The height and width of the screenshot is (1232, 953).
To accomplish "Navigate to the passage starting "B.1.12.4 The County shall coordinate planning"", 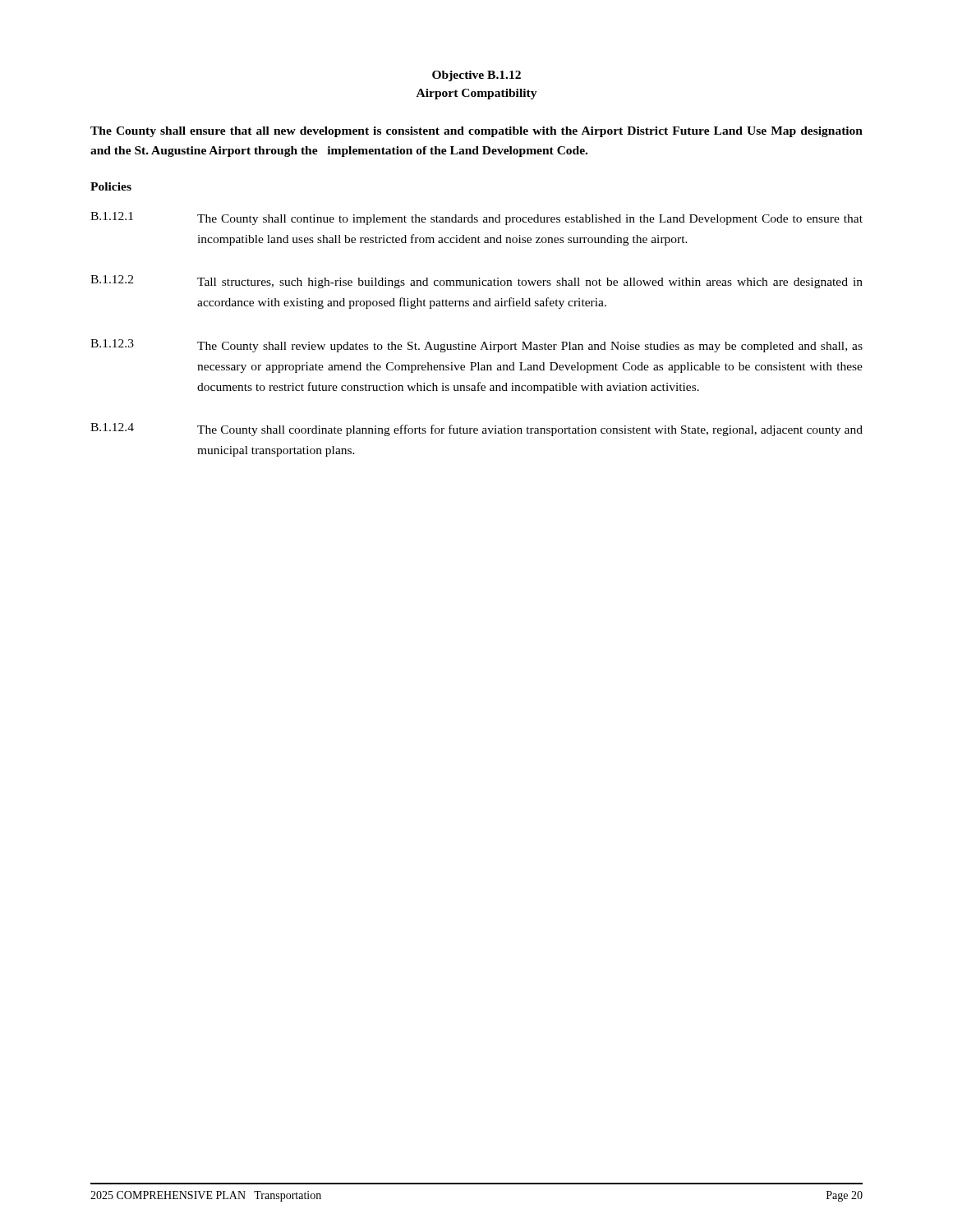I will (476, 440).
